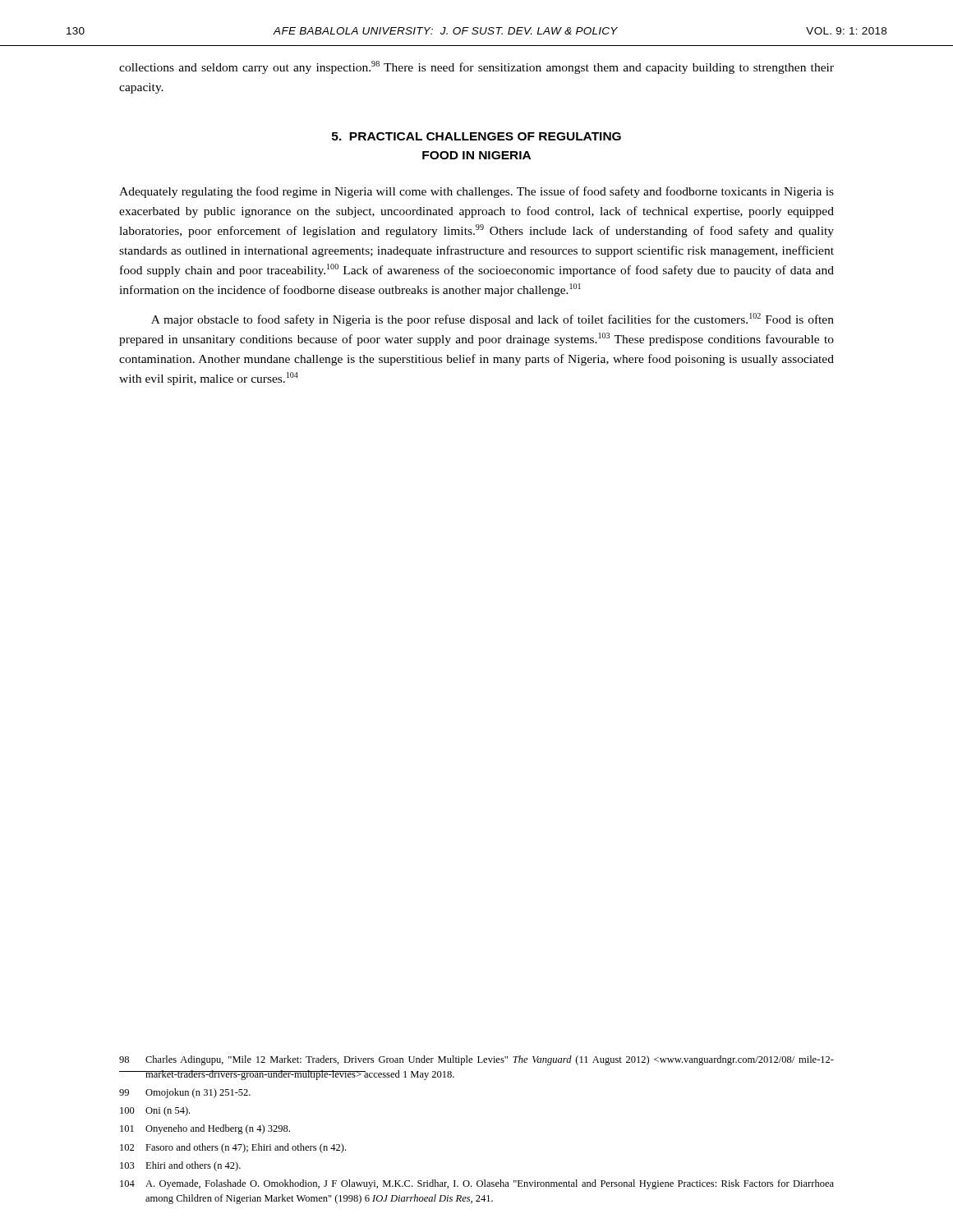Select the text block with the text "collections and seldom"

click(x=476, y=77)
